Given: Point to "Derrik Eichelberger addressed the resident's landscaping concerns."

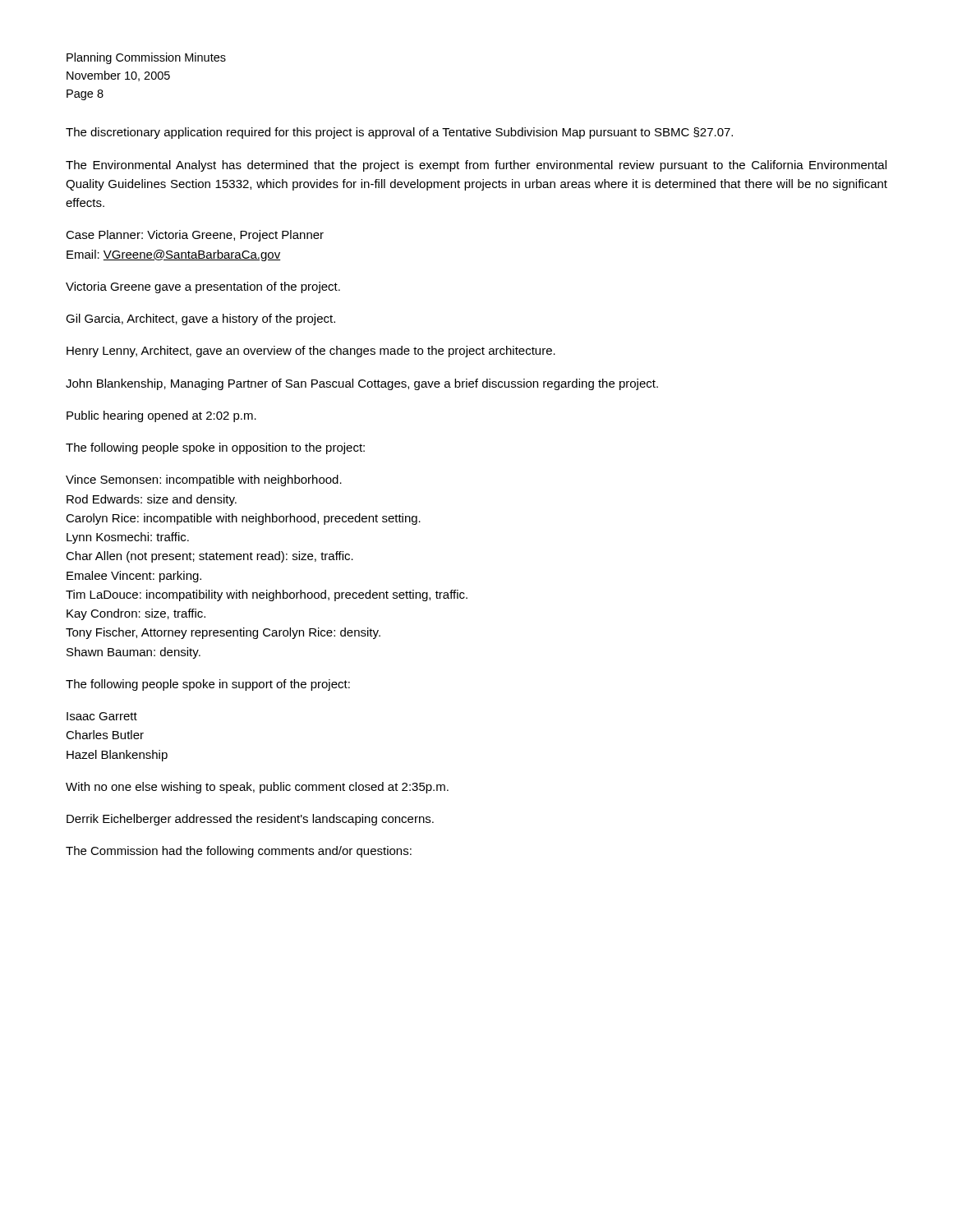Looking at the screenshot, I should pyautogui.click(x=250, y=818).
